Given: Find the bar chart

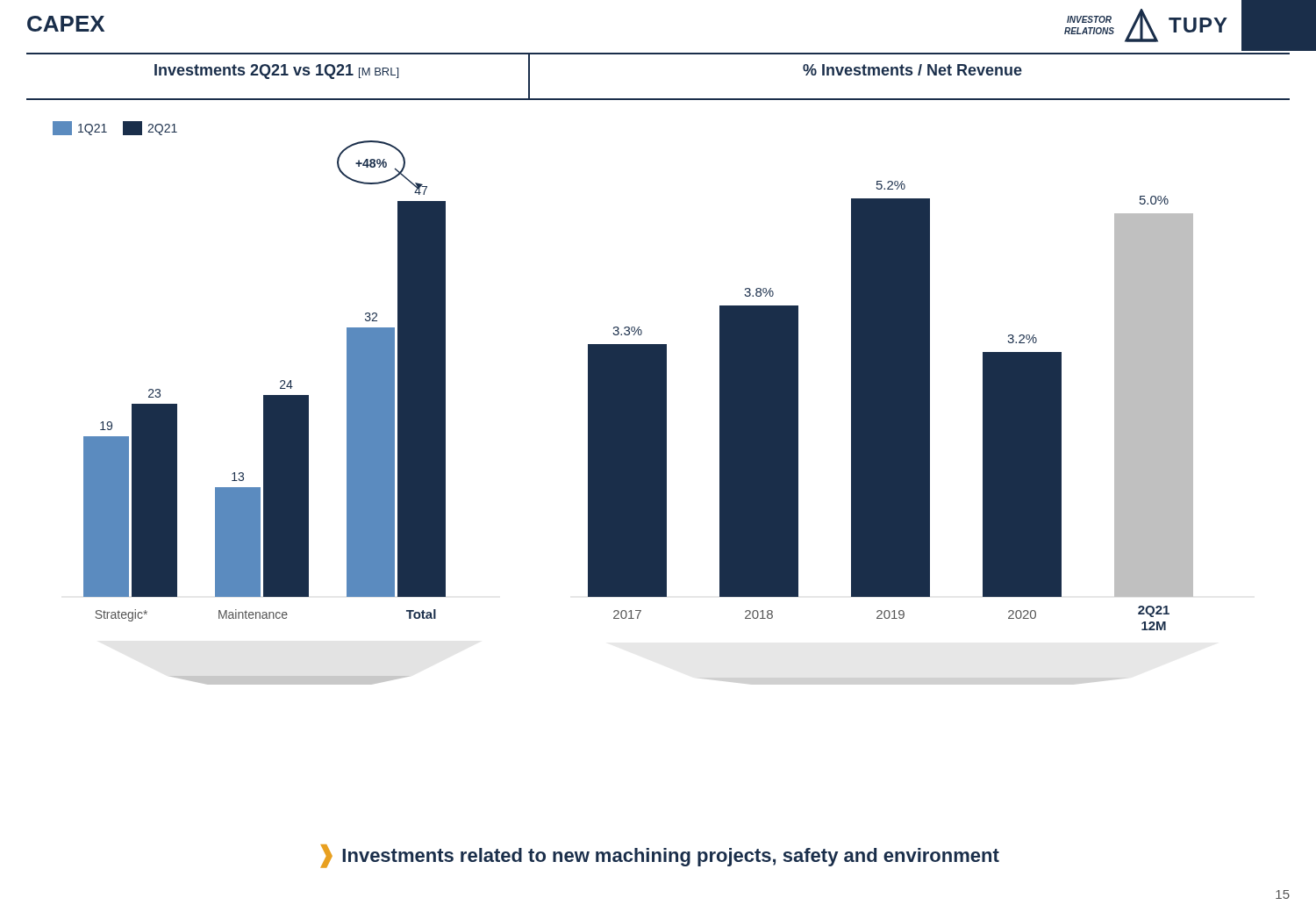Looking at the screenshot, I should (912, 395).
